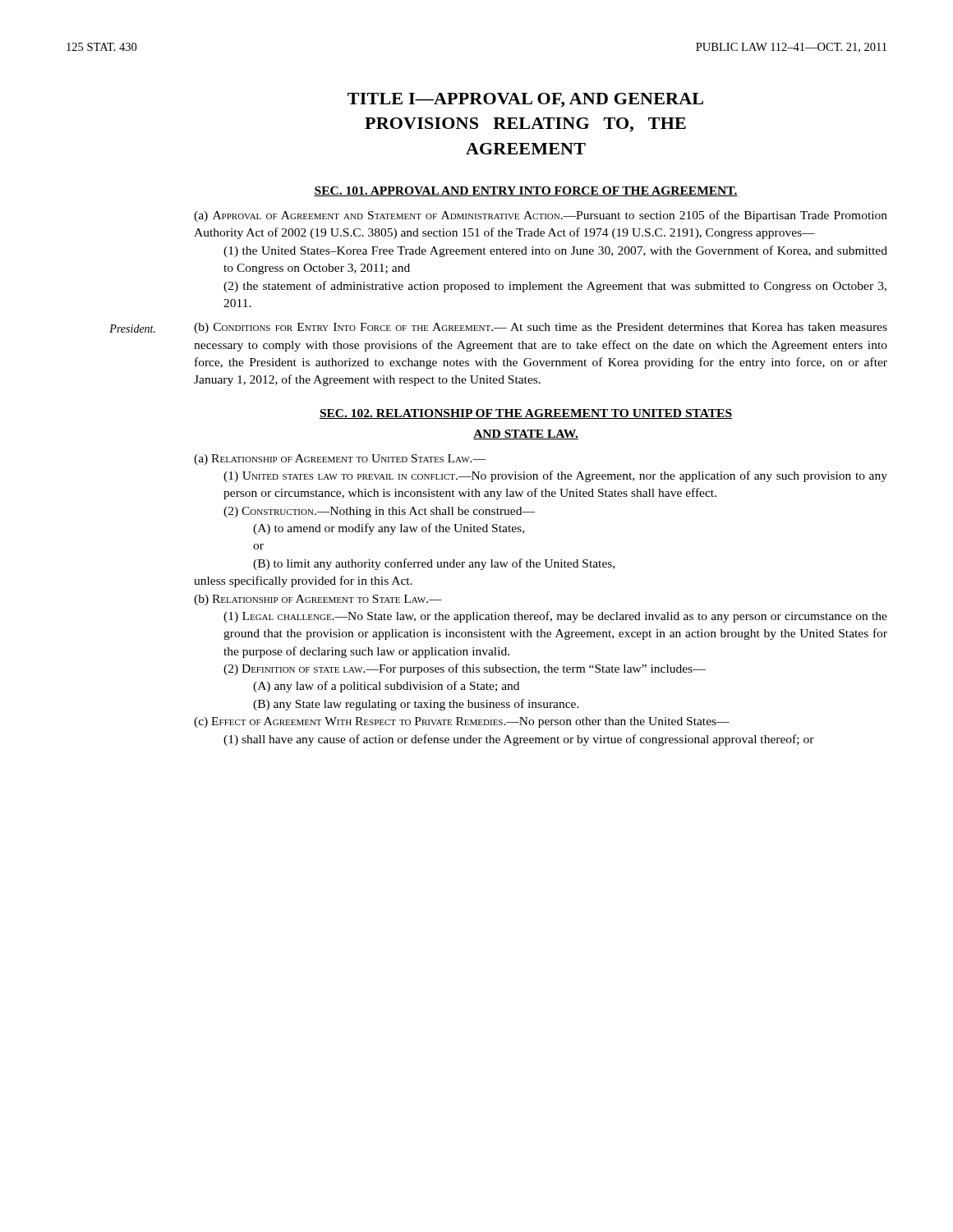
Task: Locate the text block starting "SEC. 102. RELATIONSHIP OF THE AGREEMENT TO UNITED"
Action: 526,413
